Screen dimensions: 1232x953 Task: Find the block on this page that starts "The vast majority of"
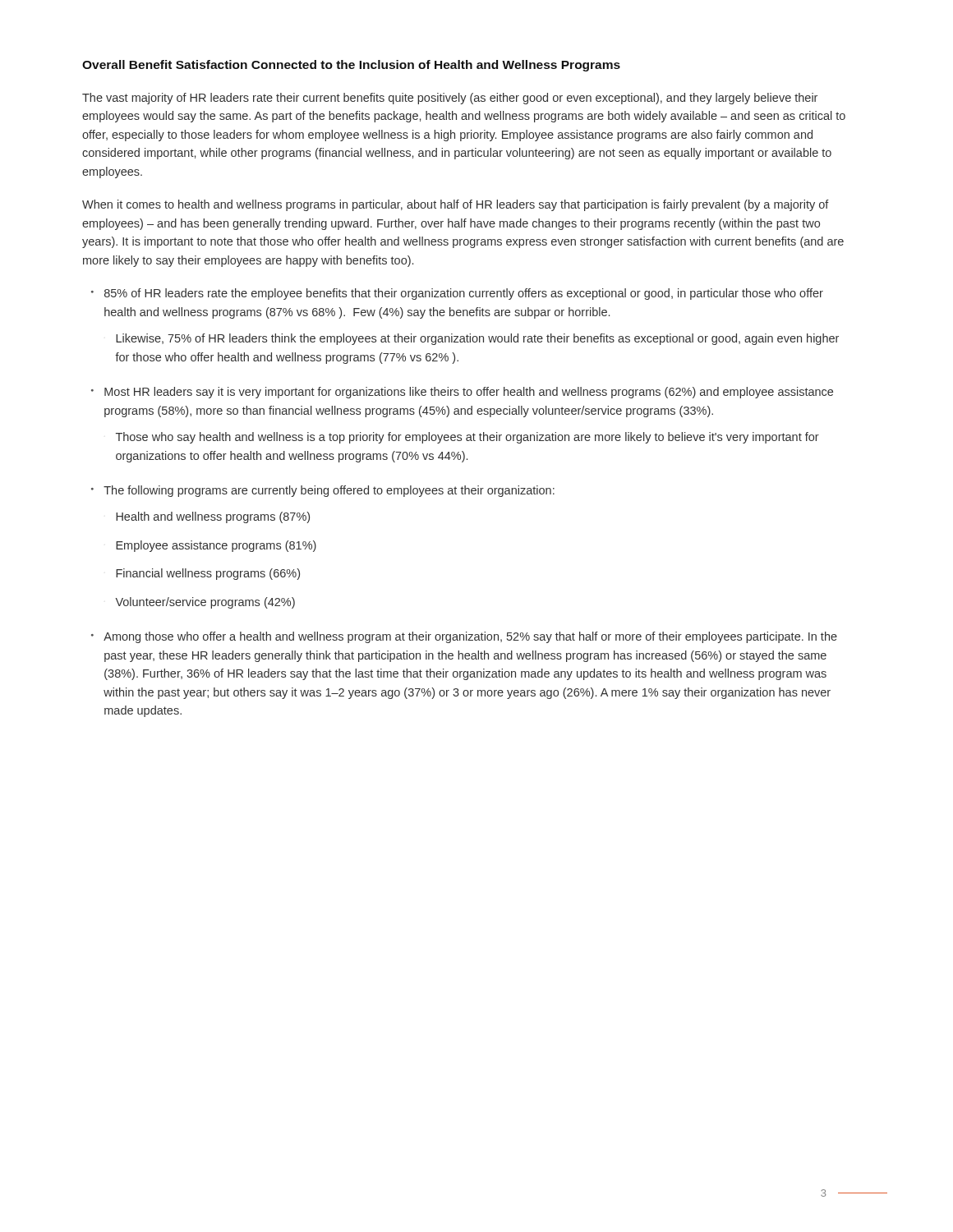[x=464, y=135]
